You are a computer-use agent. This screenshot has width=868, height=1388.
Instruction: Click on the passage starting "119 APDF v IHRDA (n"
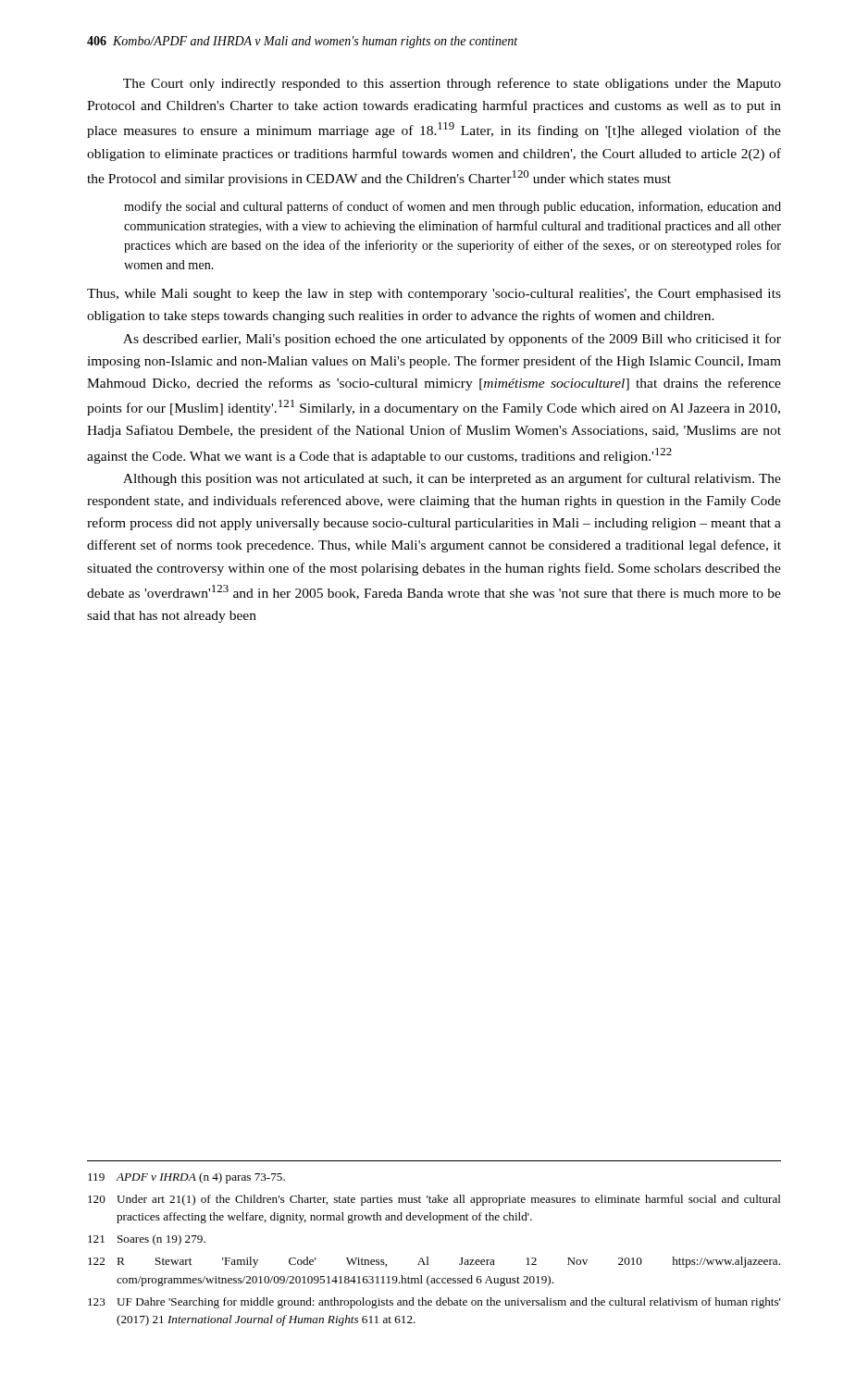(186, 1178)
